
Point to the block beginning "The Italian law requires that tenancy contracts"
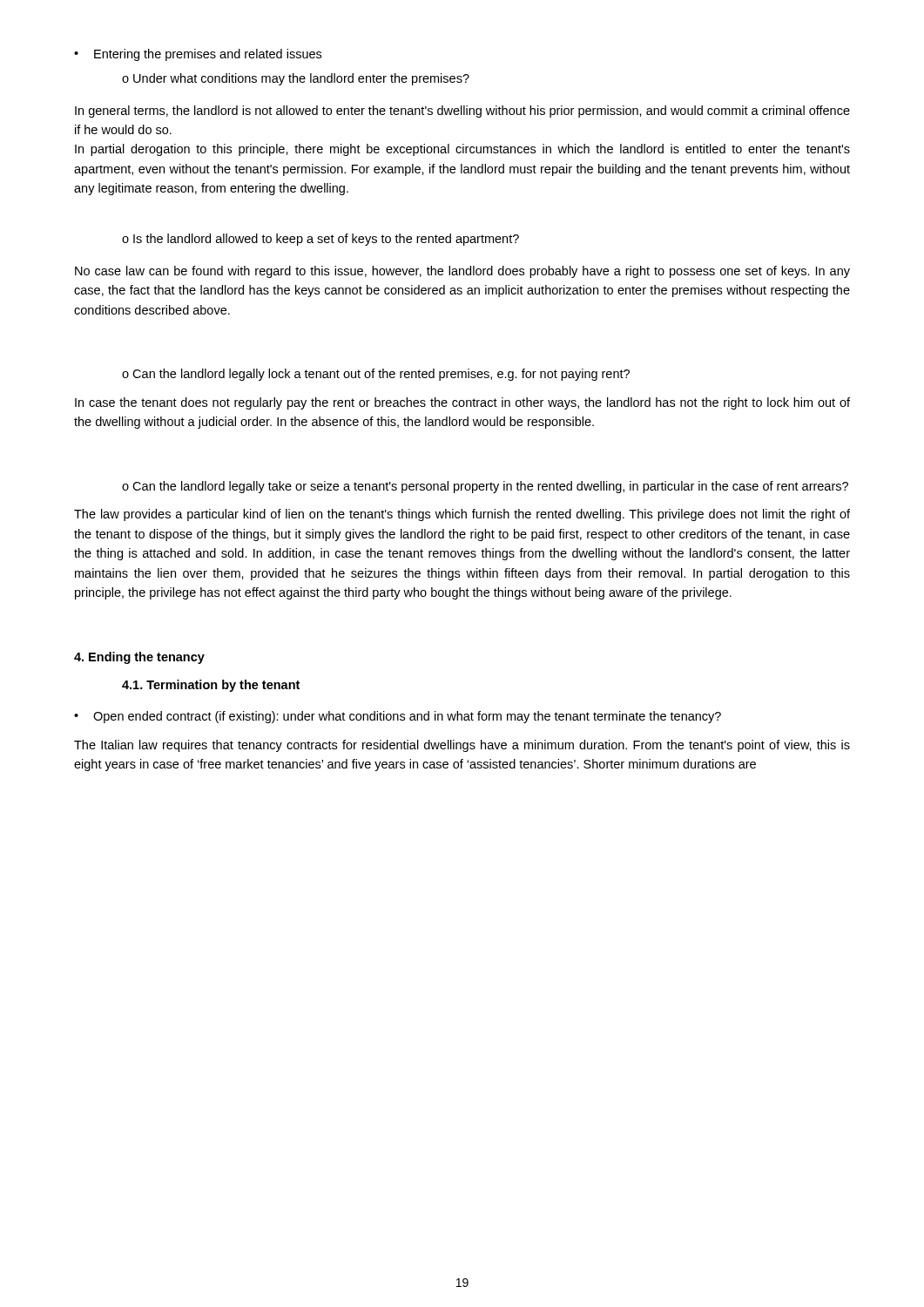point(462,754)
